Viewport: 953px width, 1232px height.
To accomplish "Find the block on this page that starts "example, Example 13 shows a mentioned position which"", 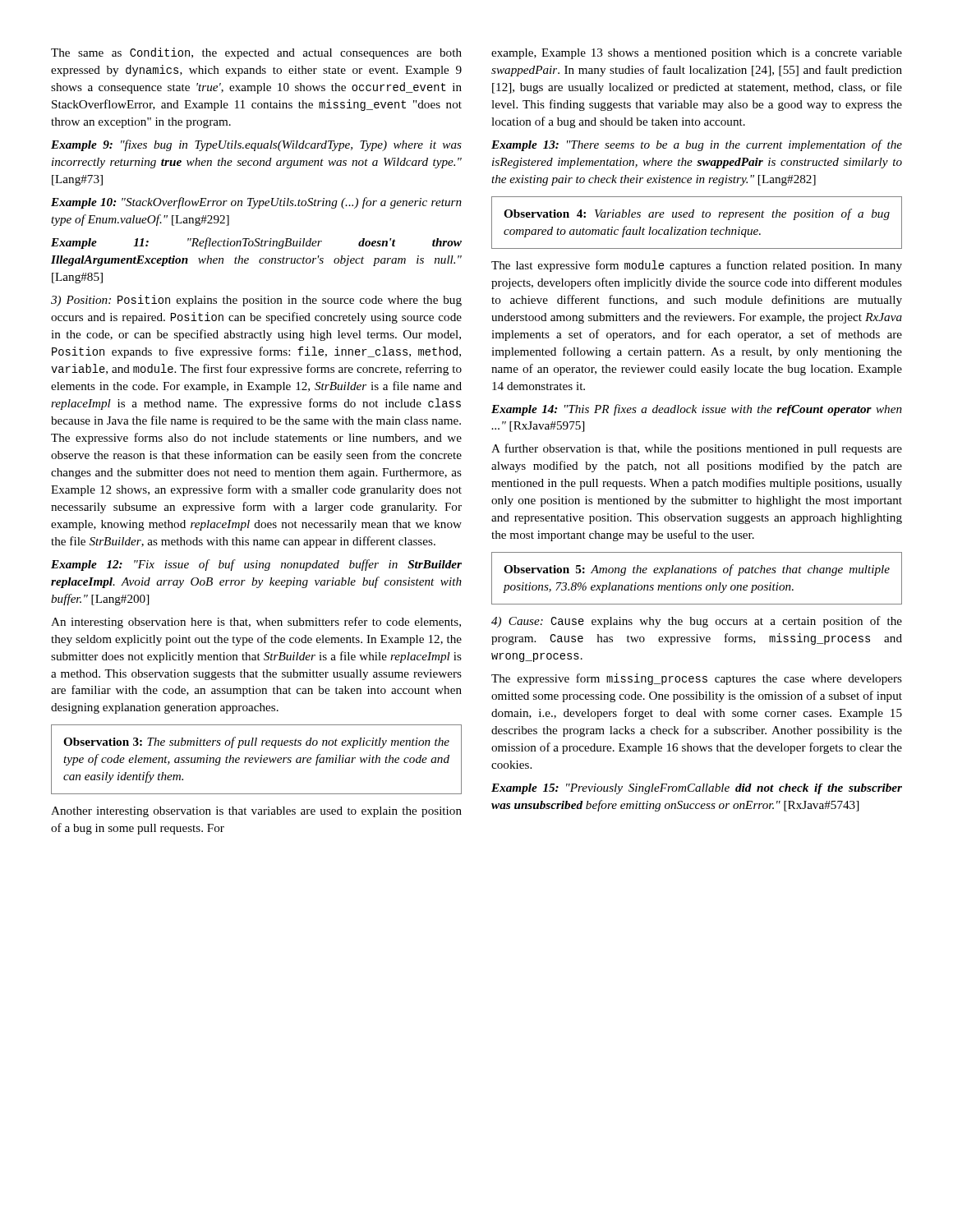I will pos(697,87).
